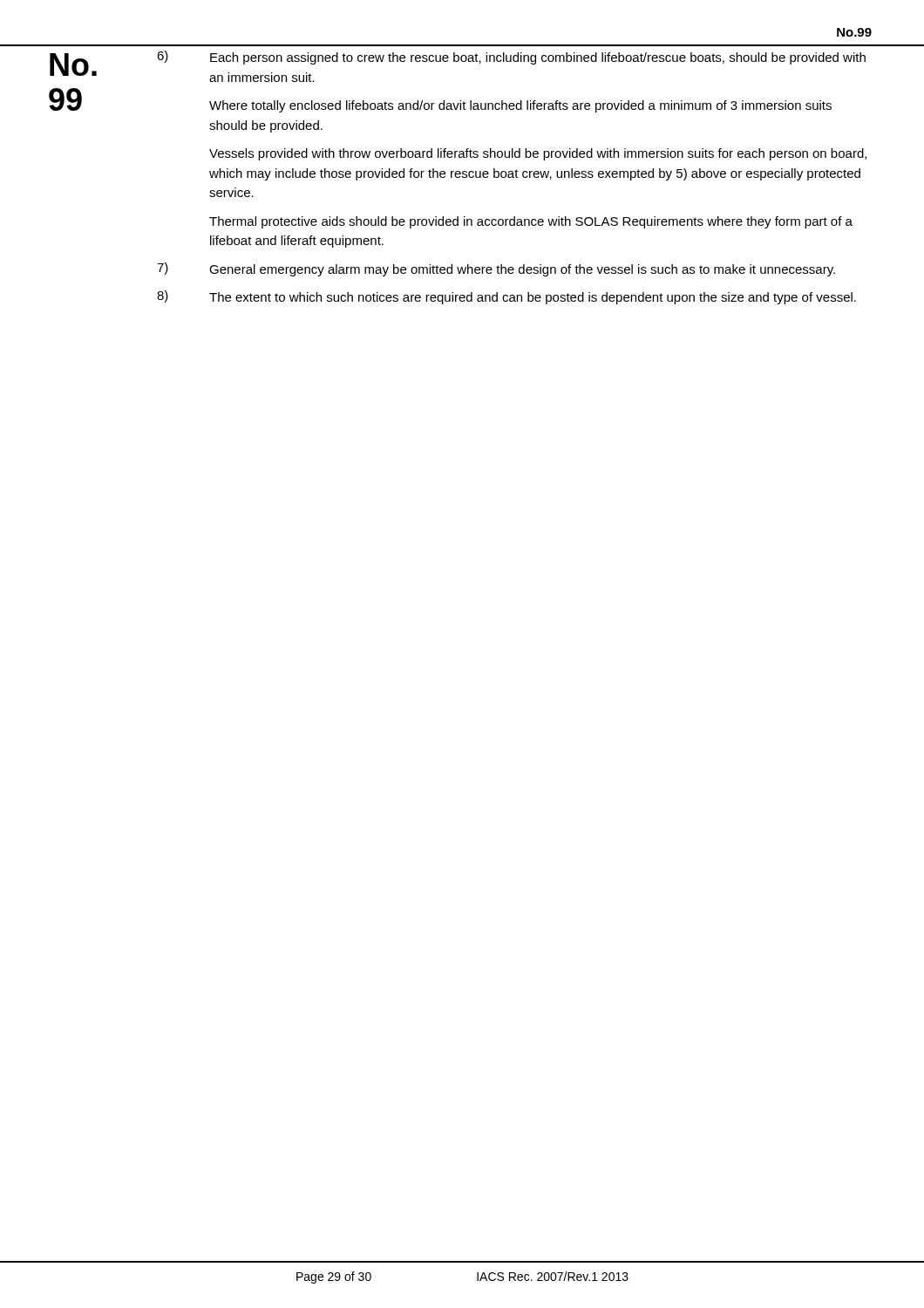Select the text block starting "Where totally enclosed lifeboats and/or davit launched liferafts"
Image resolution: width=924 pixels, height=1308 pixels.
pos(521,115)
